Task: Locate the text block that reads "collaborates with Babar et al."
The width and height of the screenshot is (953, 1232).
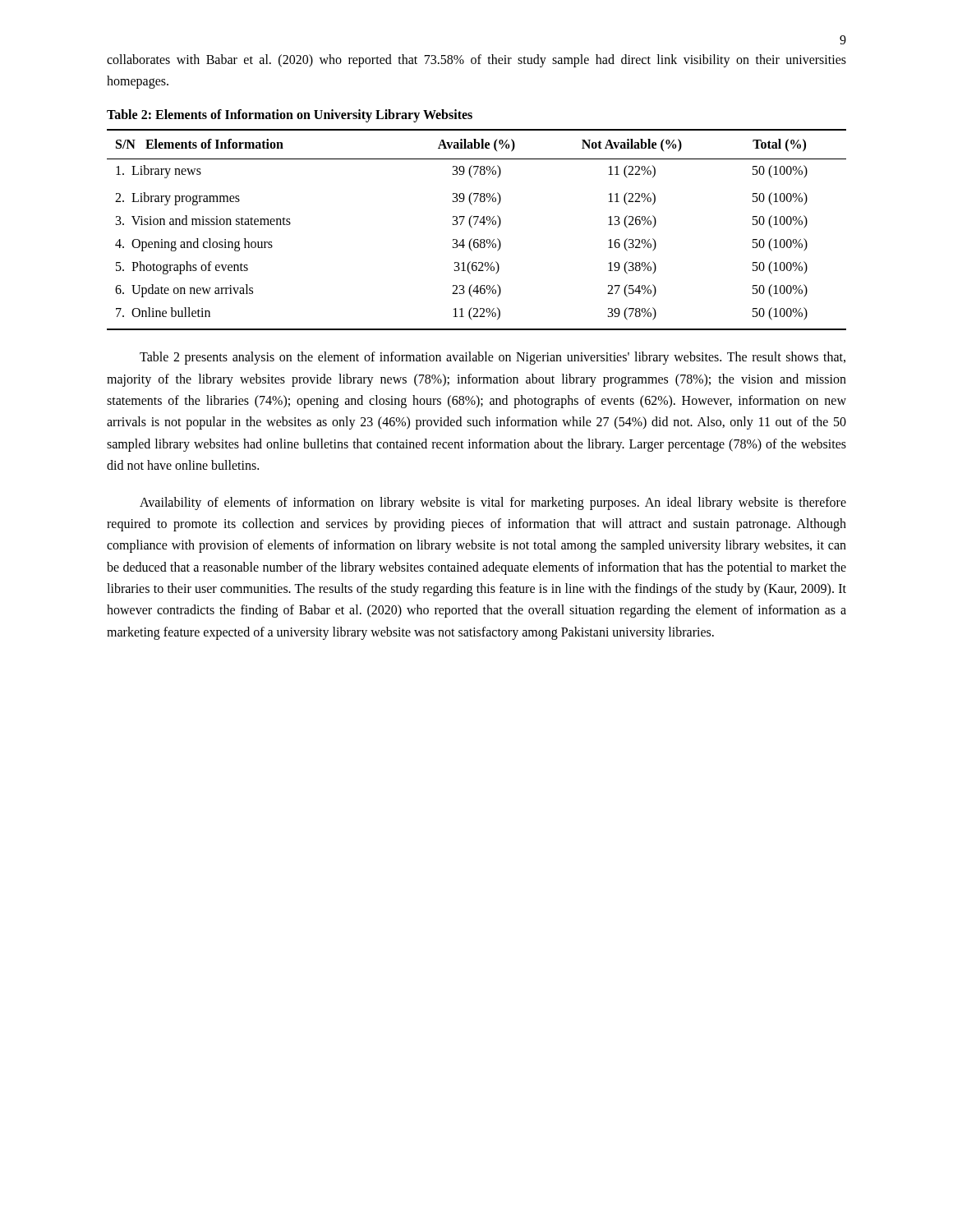Action: pyautogui.click(x=476, y=70)
